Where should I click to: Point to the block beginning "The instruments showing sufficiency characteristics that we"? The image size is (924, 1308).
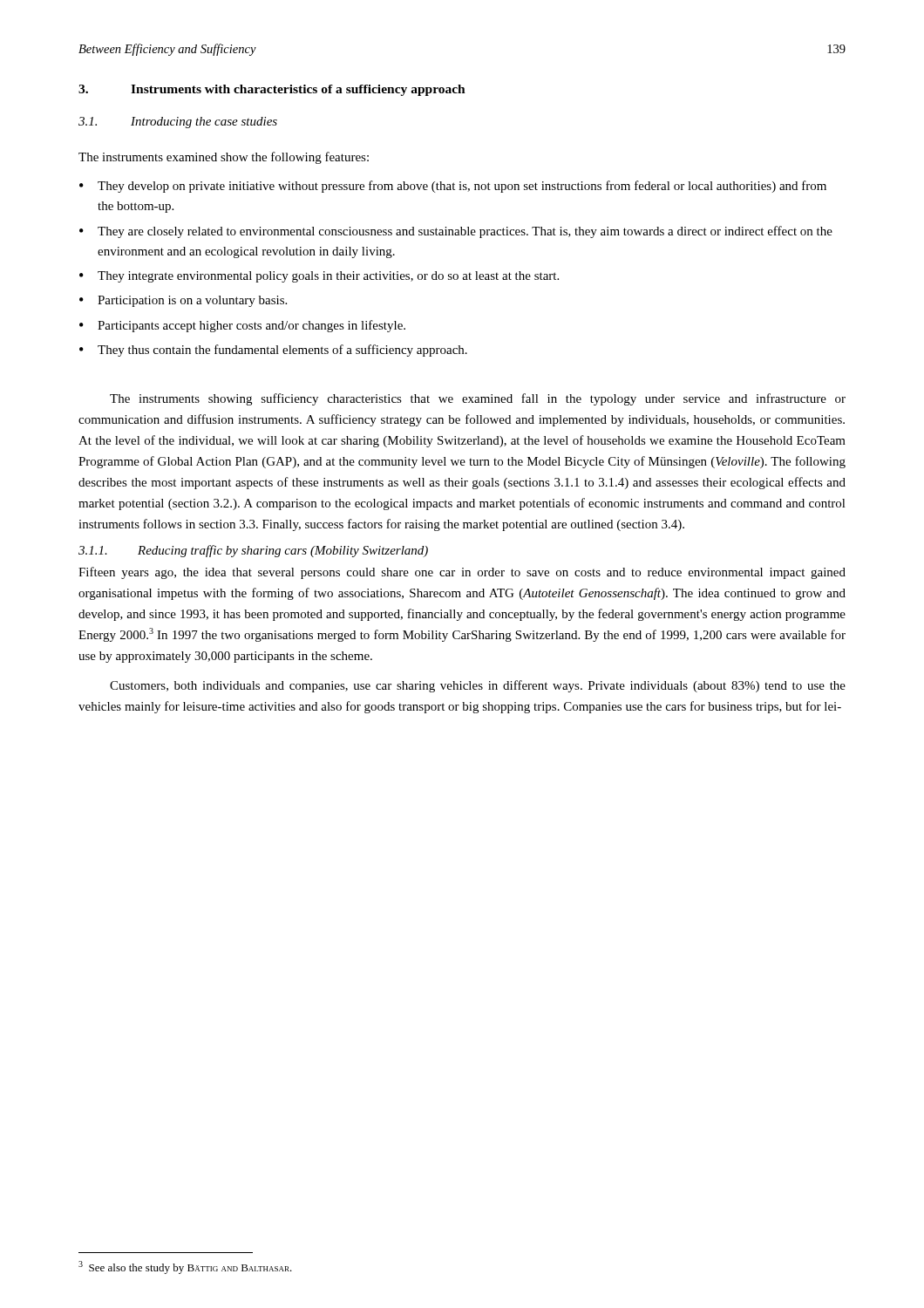[x=462, y=461]
